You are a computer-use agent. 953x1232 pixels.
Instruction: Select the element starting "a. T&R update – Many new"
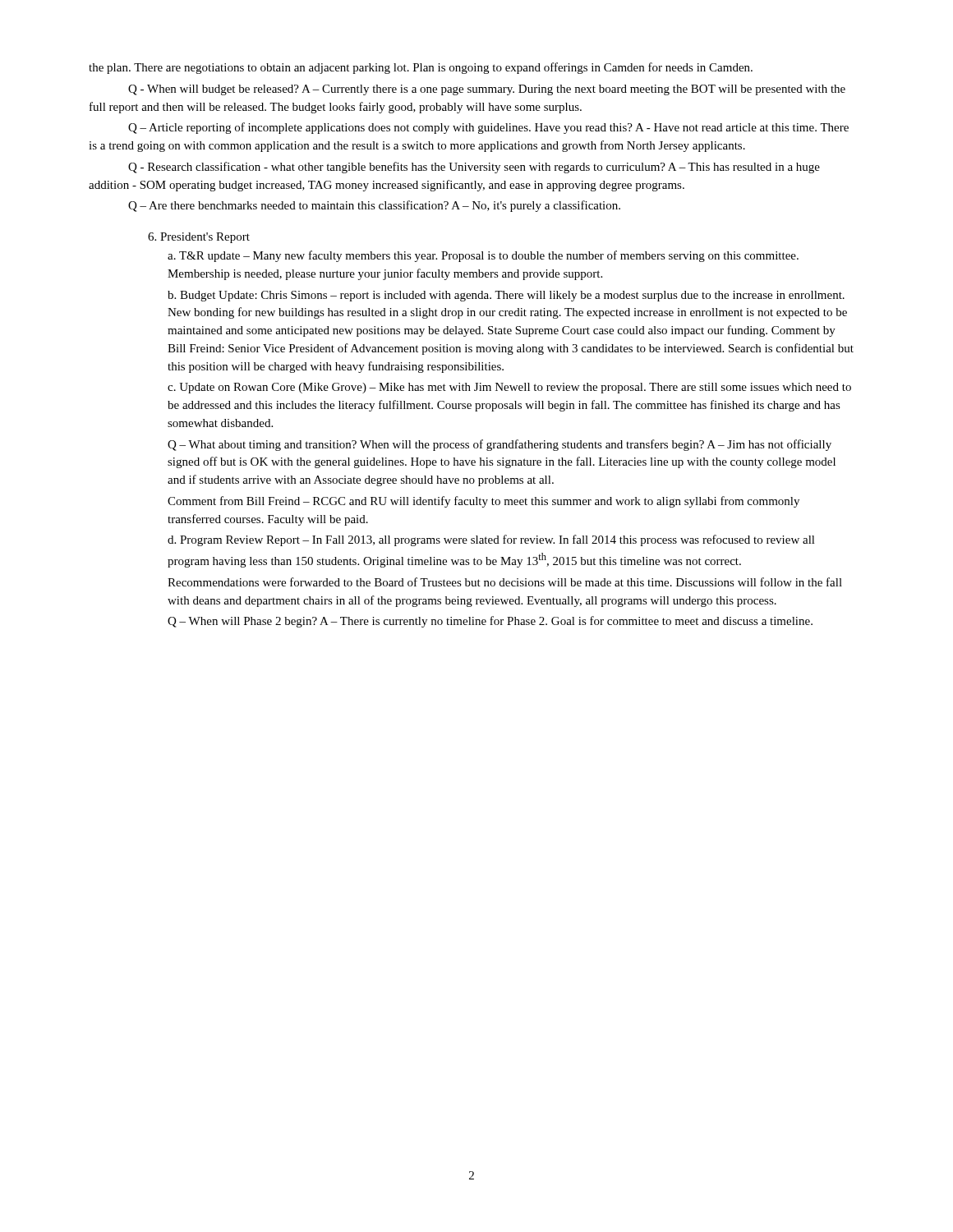[x=511, y=265]
